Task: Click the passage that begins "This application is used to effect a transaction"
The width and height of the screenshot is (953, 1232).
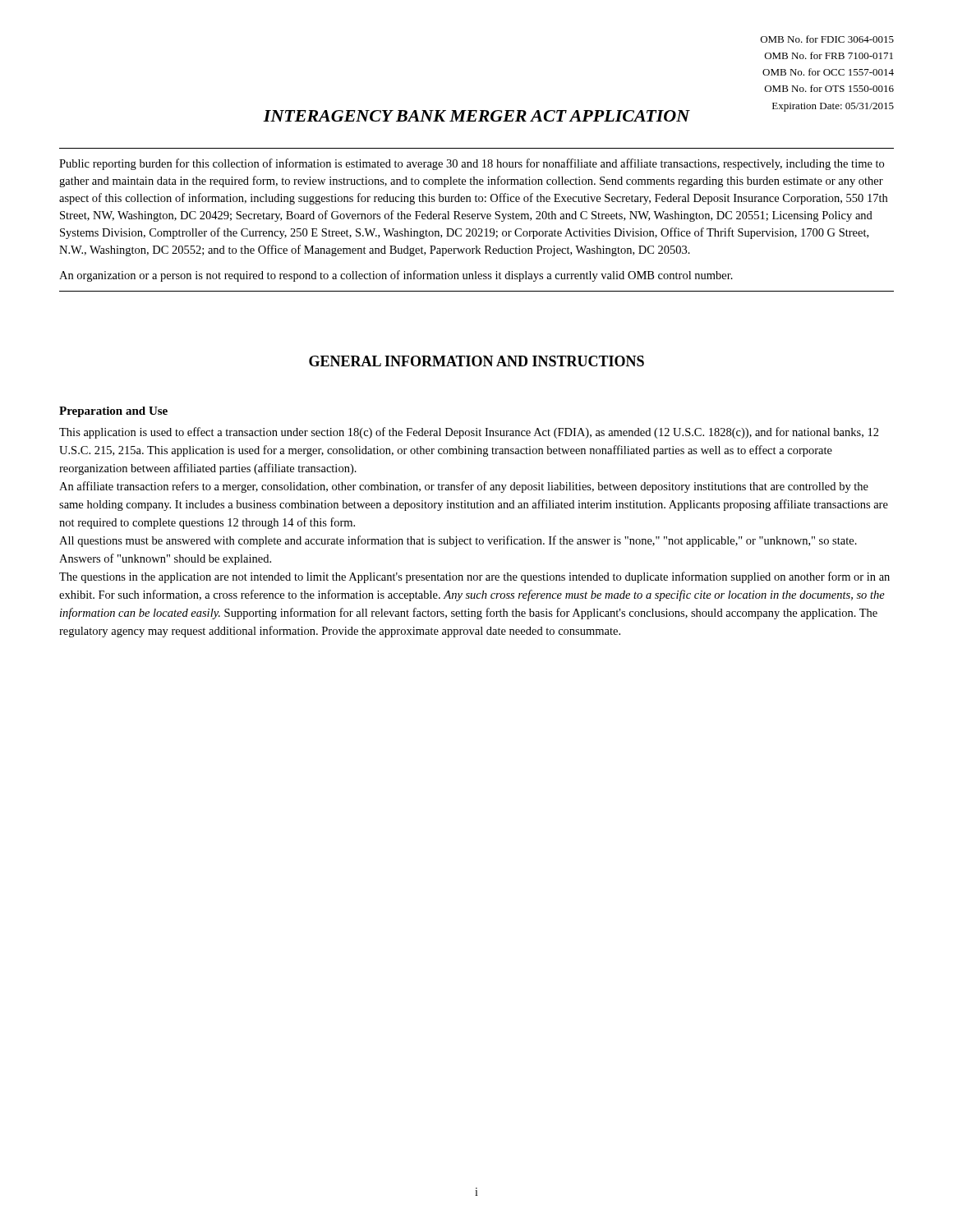Action: click(476, 450)
